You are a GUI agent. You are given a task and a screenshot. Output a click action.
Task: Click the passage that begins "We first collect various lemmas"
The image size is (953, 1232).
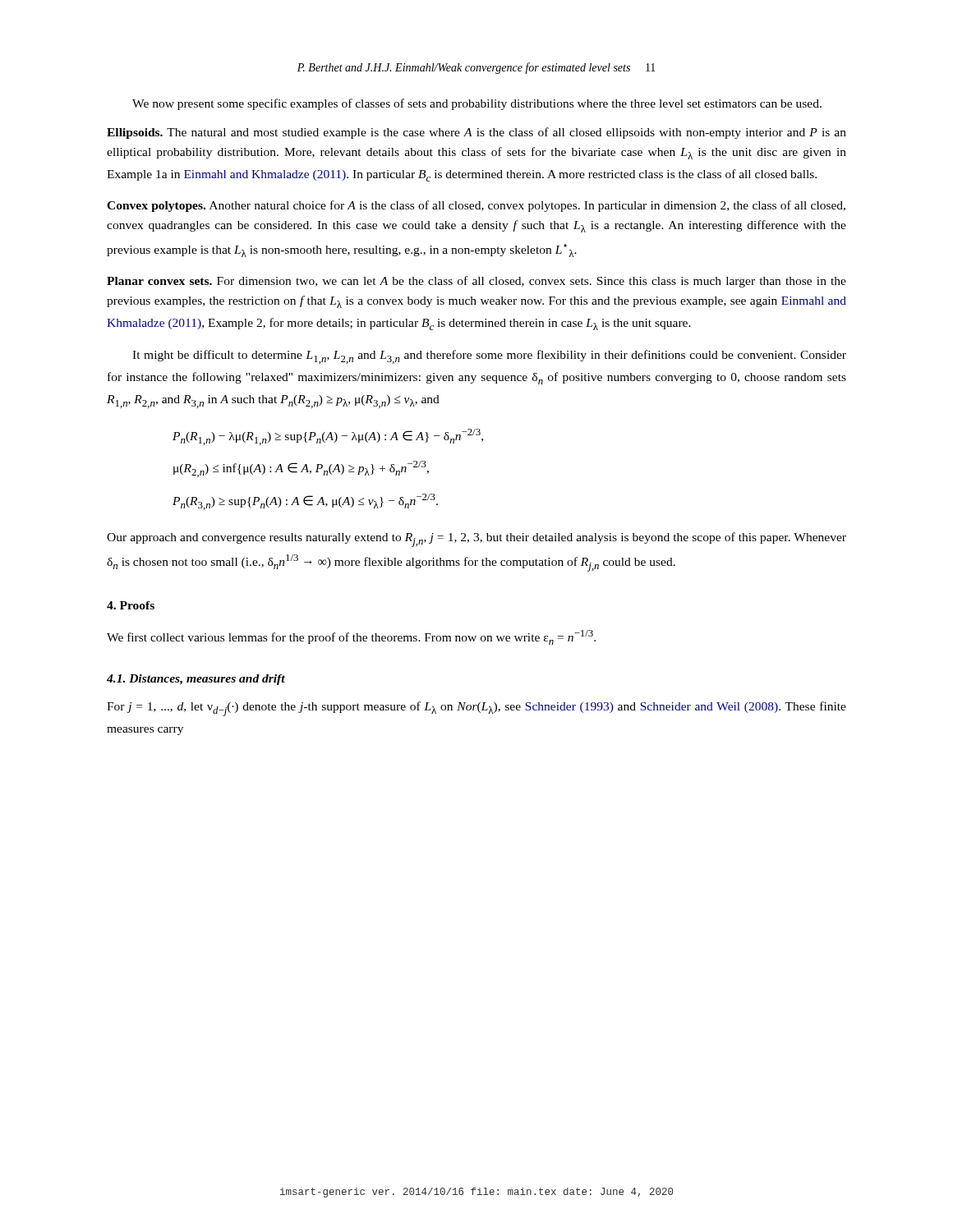click(476, 638)
